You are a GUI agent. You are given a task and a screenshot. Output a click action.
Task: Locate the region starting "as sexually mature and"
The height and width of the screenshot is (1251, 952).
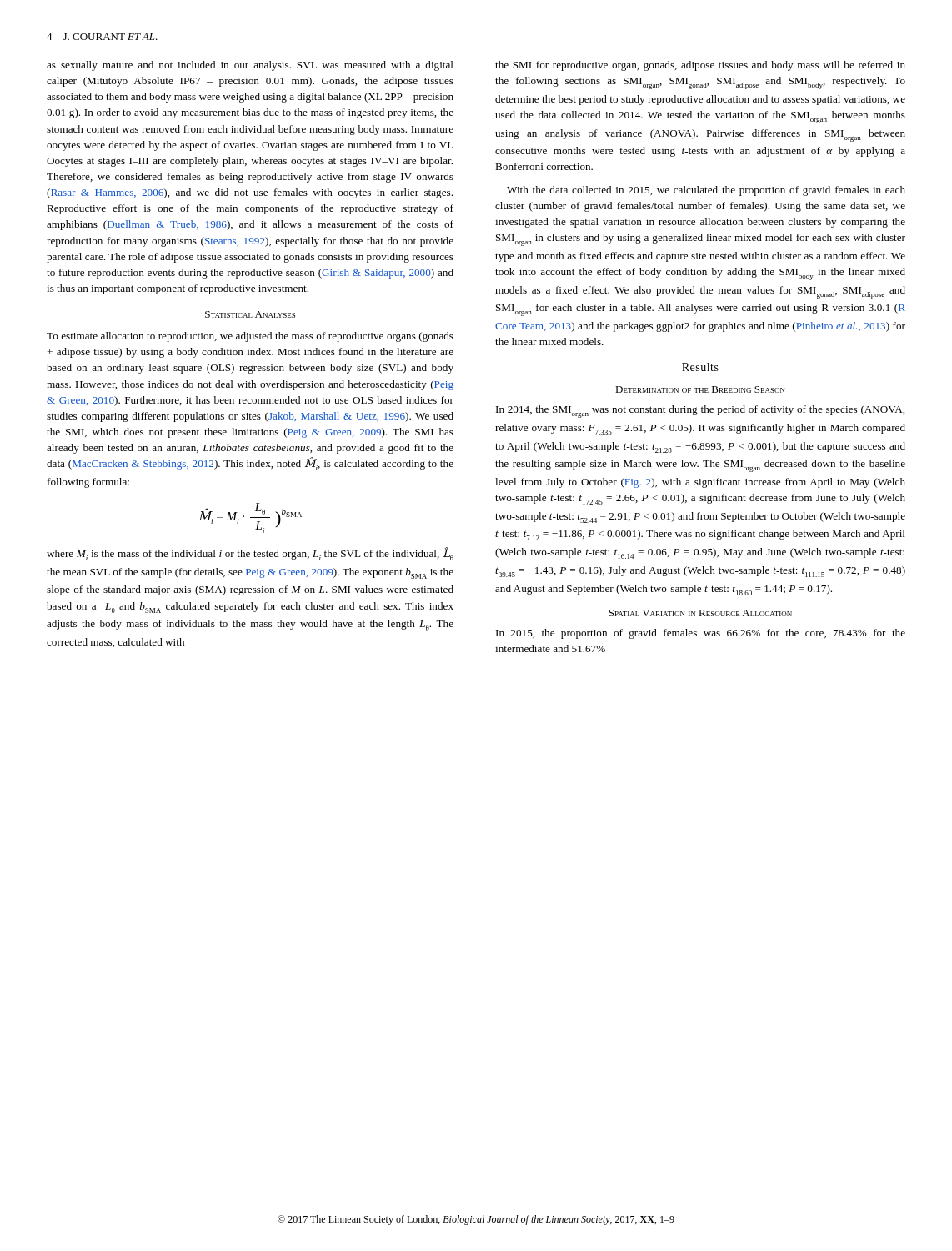coord(250,176)
